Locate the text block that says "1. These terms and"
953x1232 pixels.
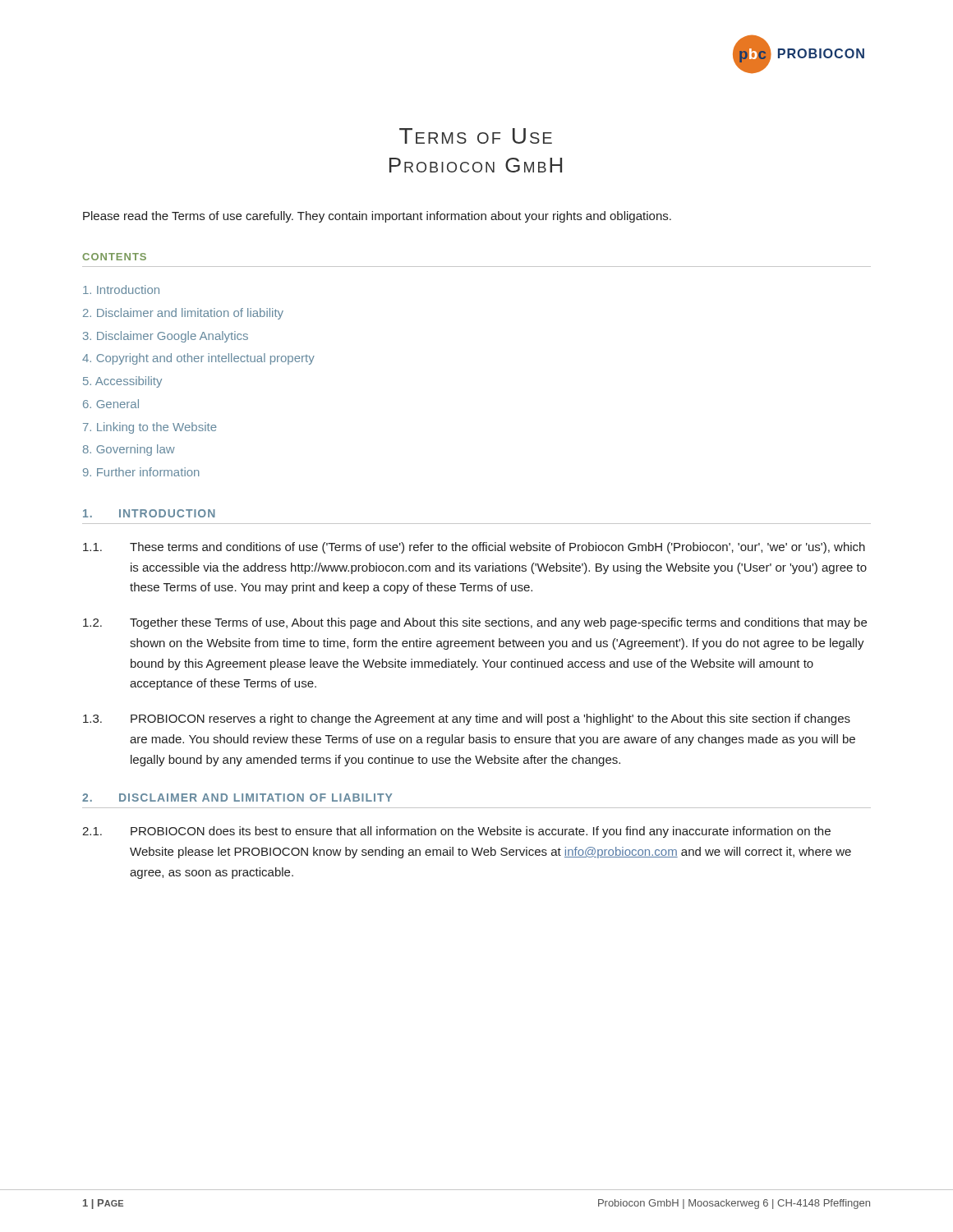click(x=476, y=567)
